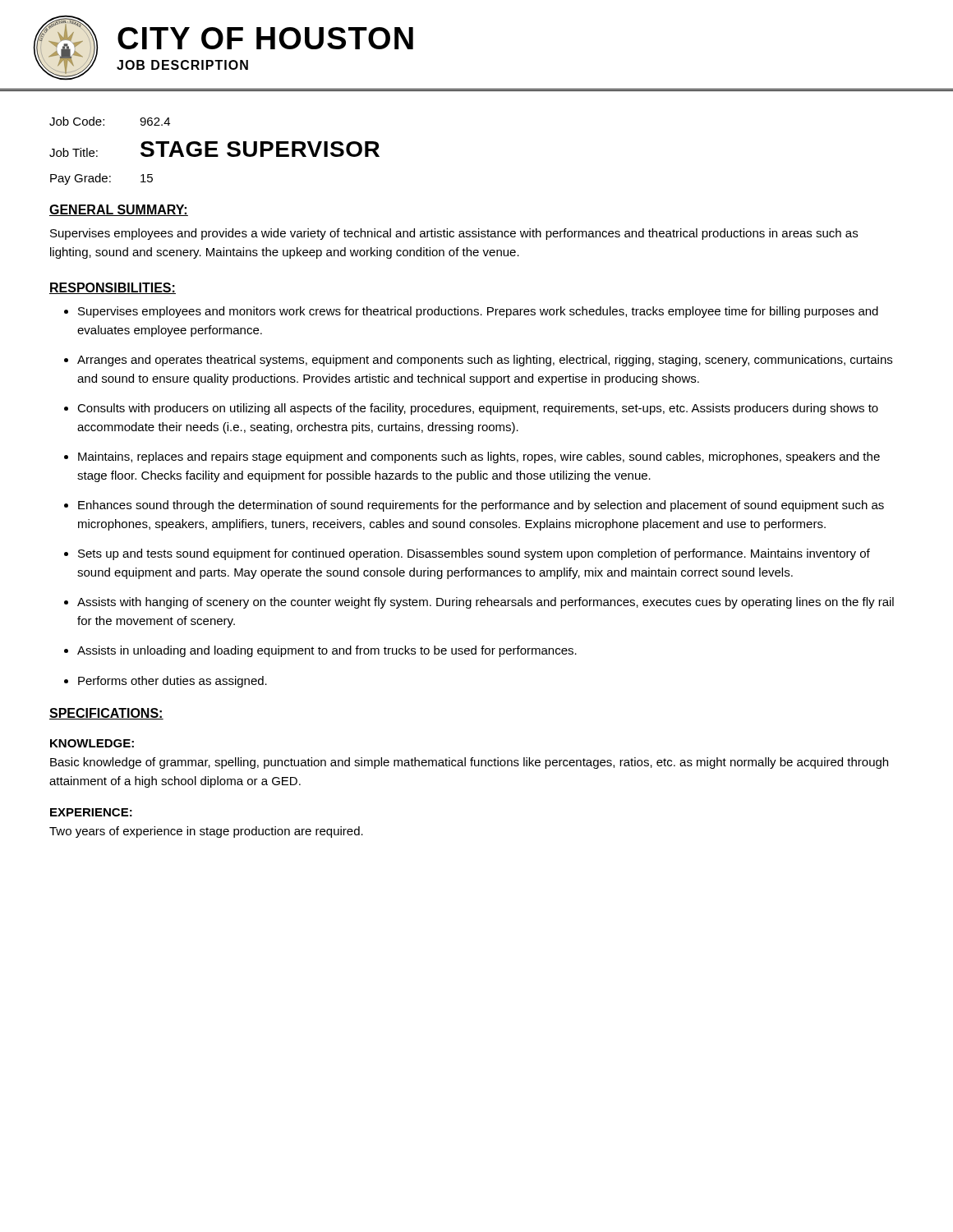Screen dimensions: 1232x953
Task: Point to the element starting "Job Code: 962.4"
Action: 110,121
